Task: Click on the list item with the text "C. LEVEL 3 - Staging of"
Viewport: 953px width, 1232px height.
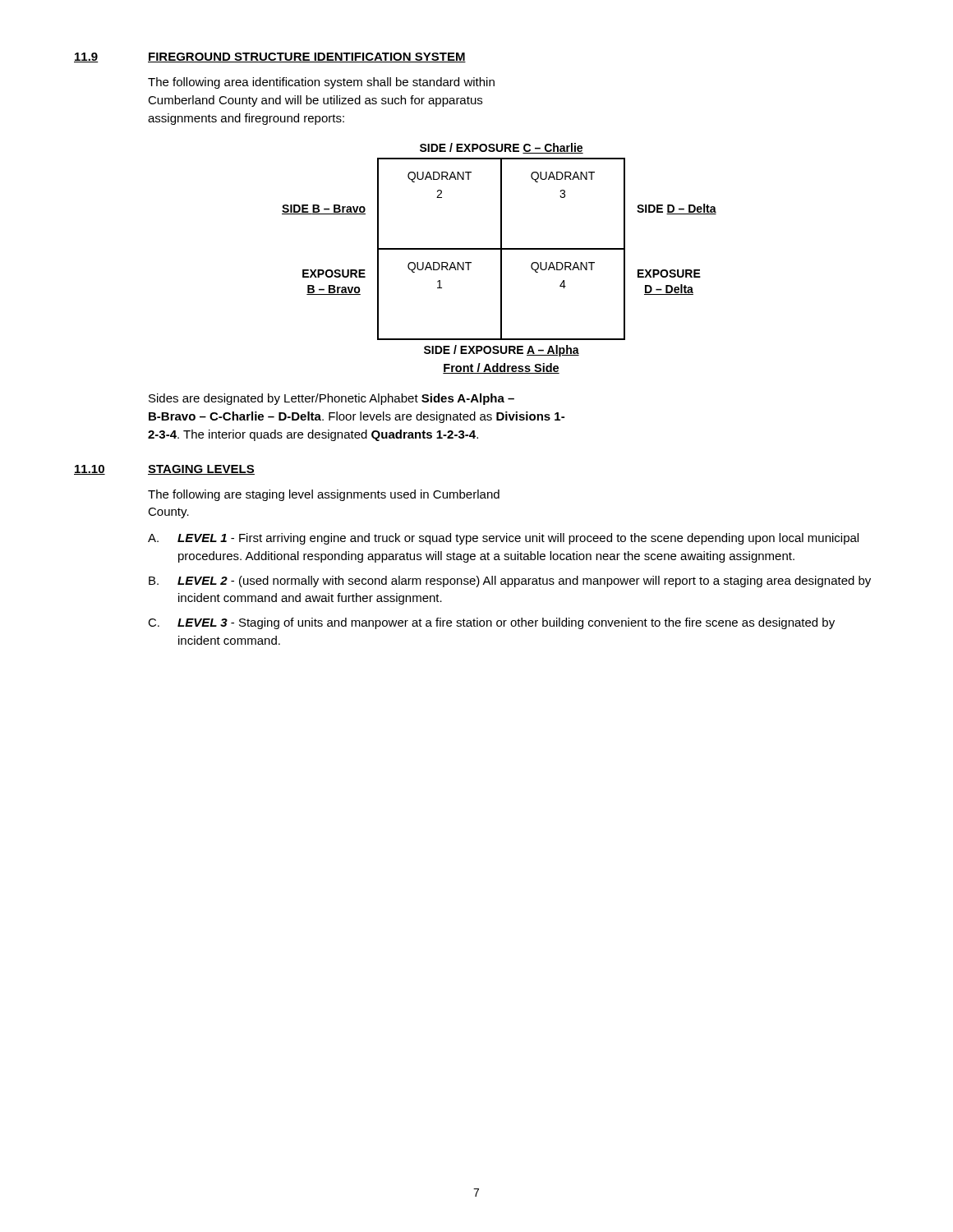Action: 513,631
